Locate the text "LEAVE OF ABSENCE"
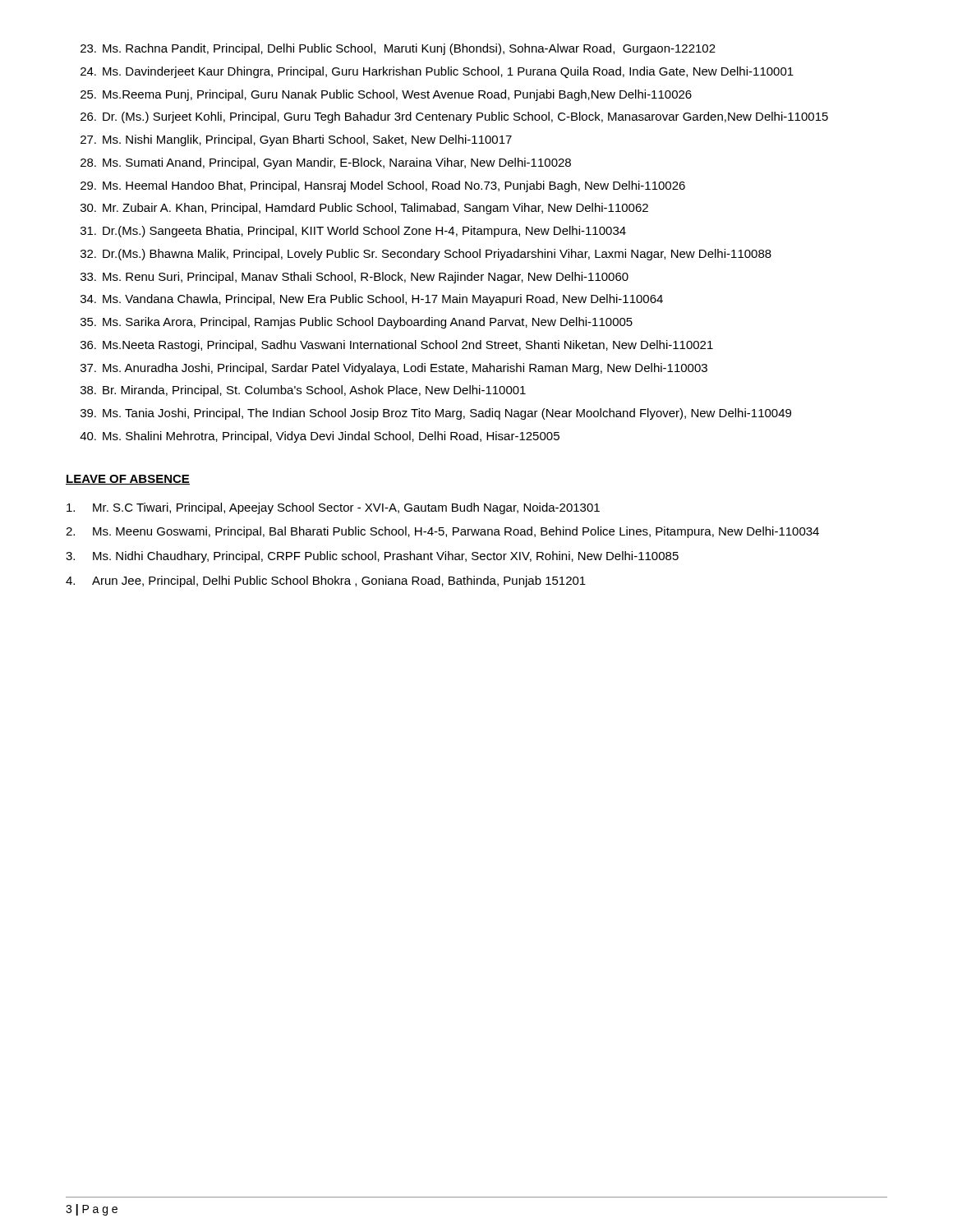Image resolution: width=953 pixels, height=1232 pixels. 128,478
